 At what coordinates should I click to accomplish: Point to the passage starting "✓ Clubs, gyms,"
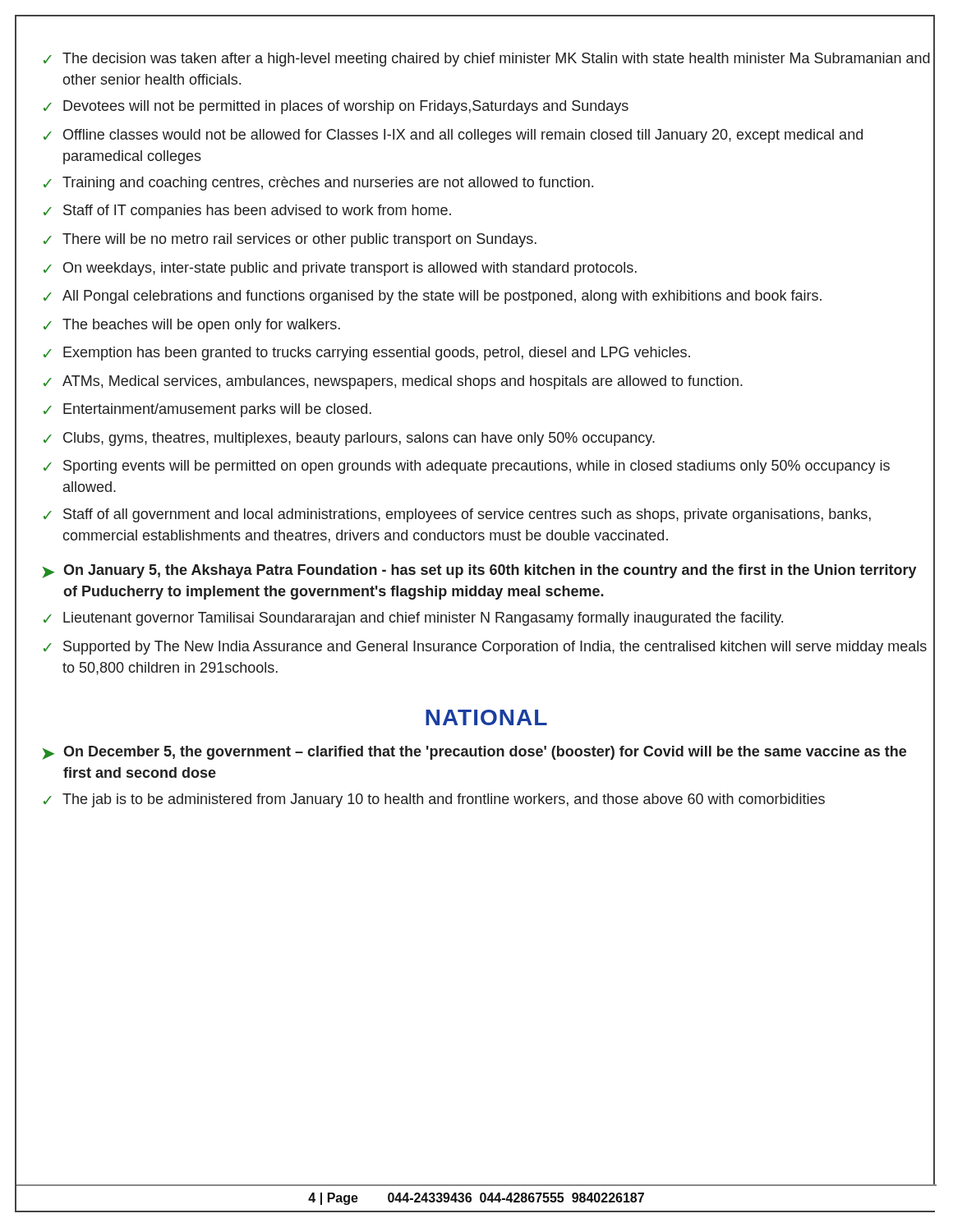tap(348, 439)
